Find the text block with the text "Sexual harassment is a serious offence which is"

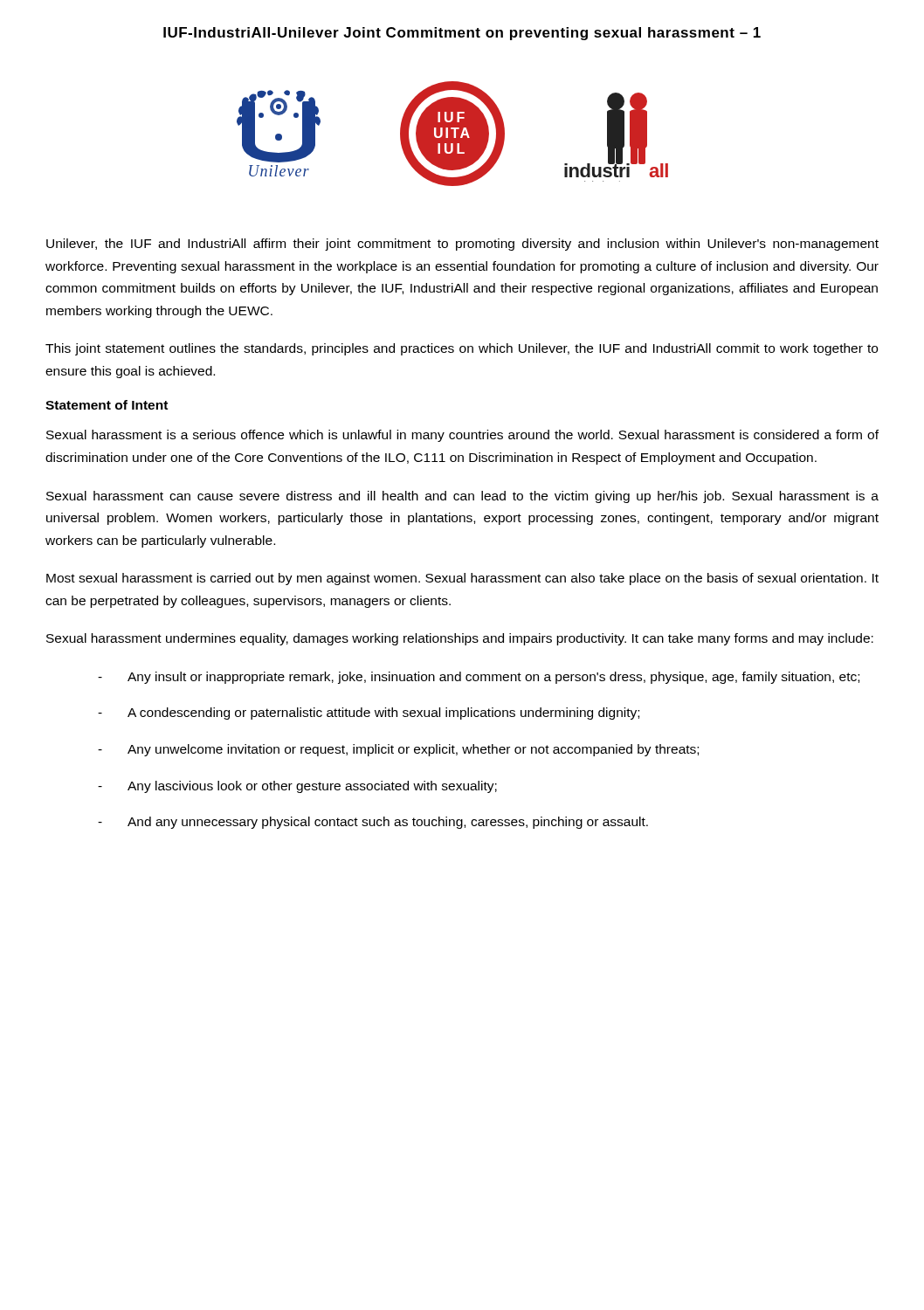462,446
